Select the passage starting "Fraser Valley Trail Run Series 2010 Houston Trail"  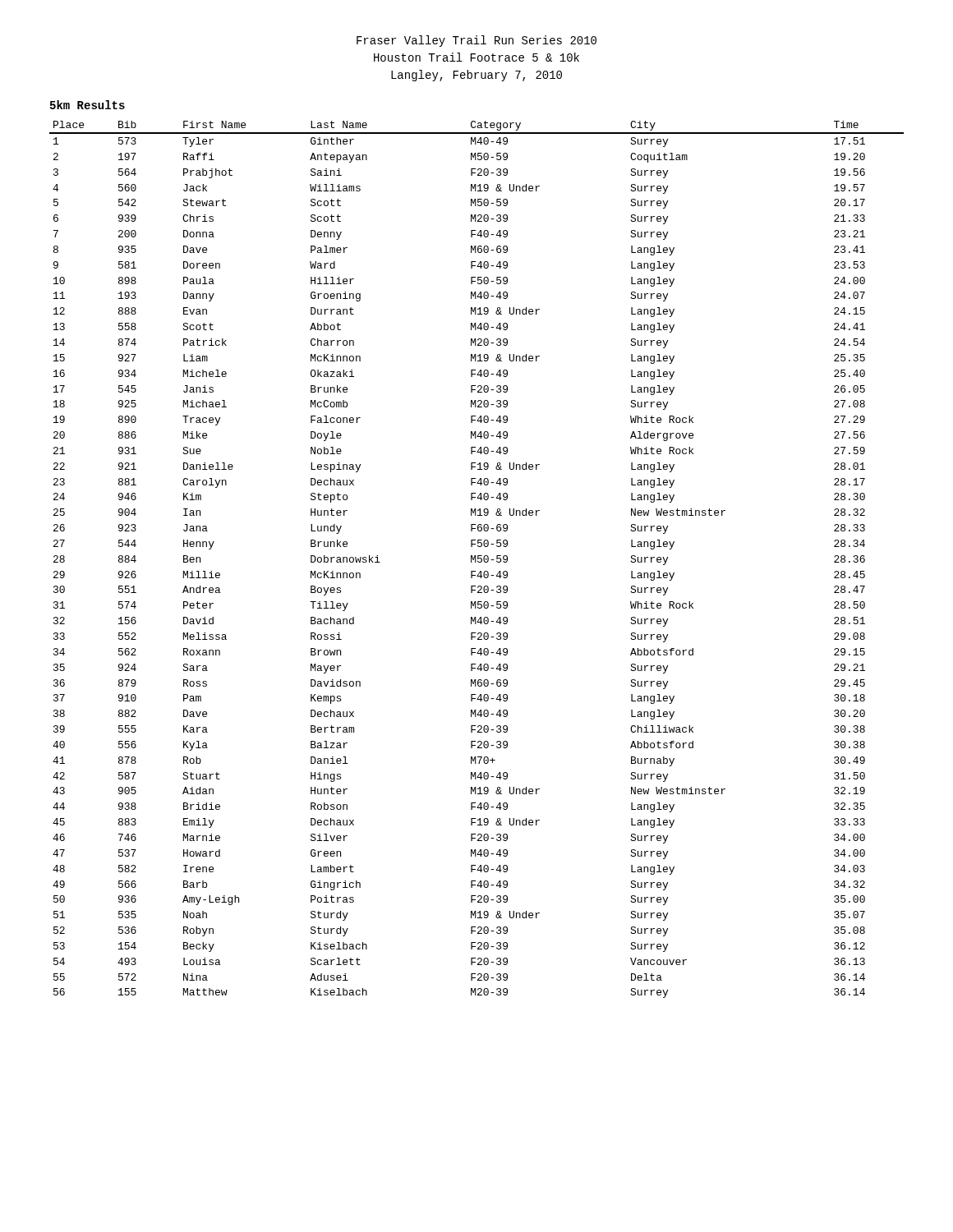coord(476,59)
